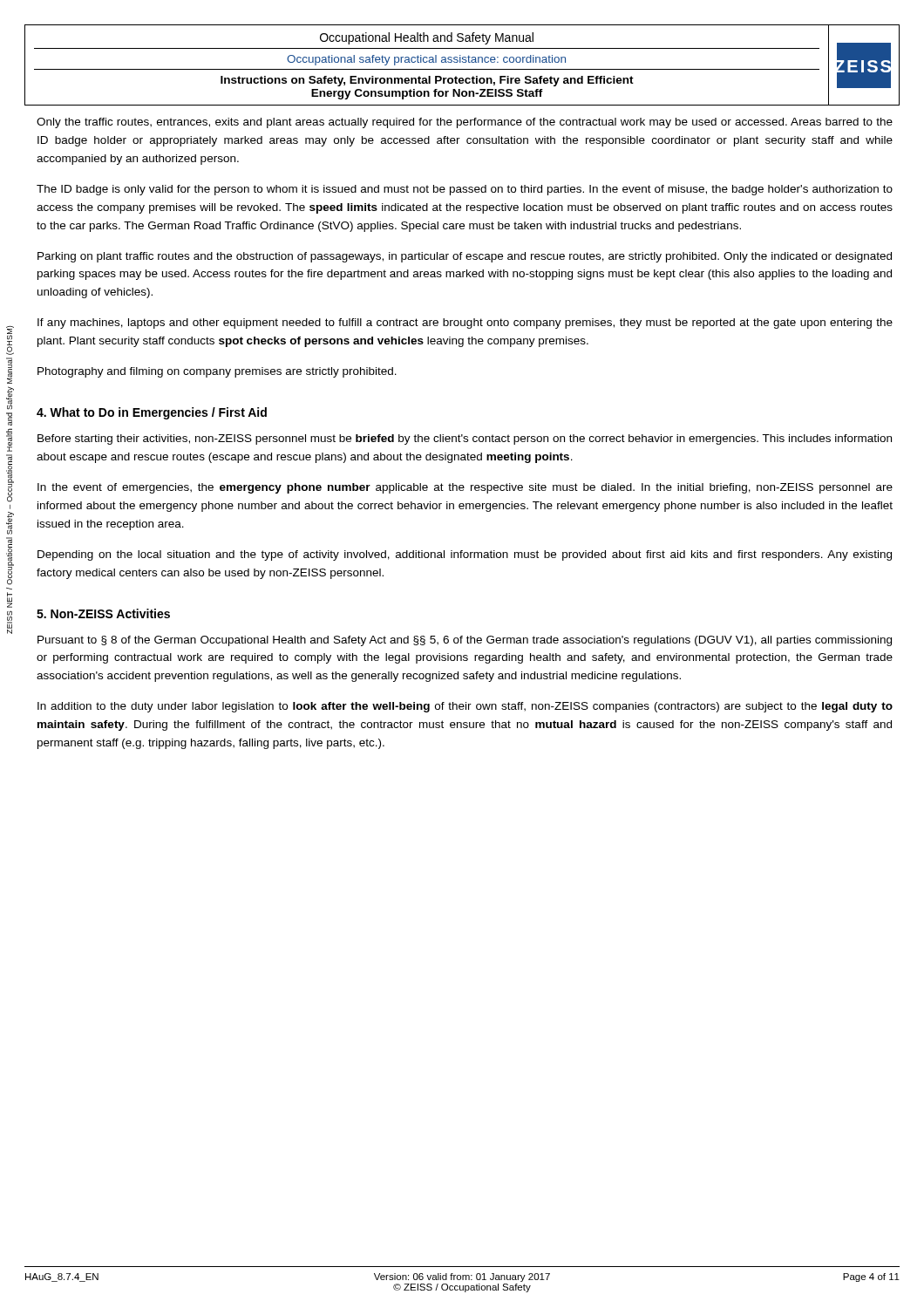The width and height of the screenshot is (924, 1308).
Task: Navigate to the element starting "In addition to"
Action: pos(465,724)
